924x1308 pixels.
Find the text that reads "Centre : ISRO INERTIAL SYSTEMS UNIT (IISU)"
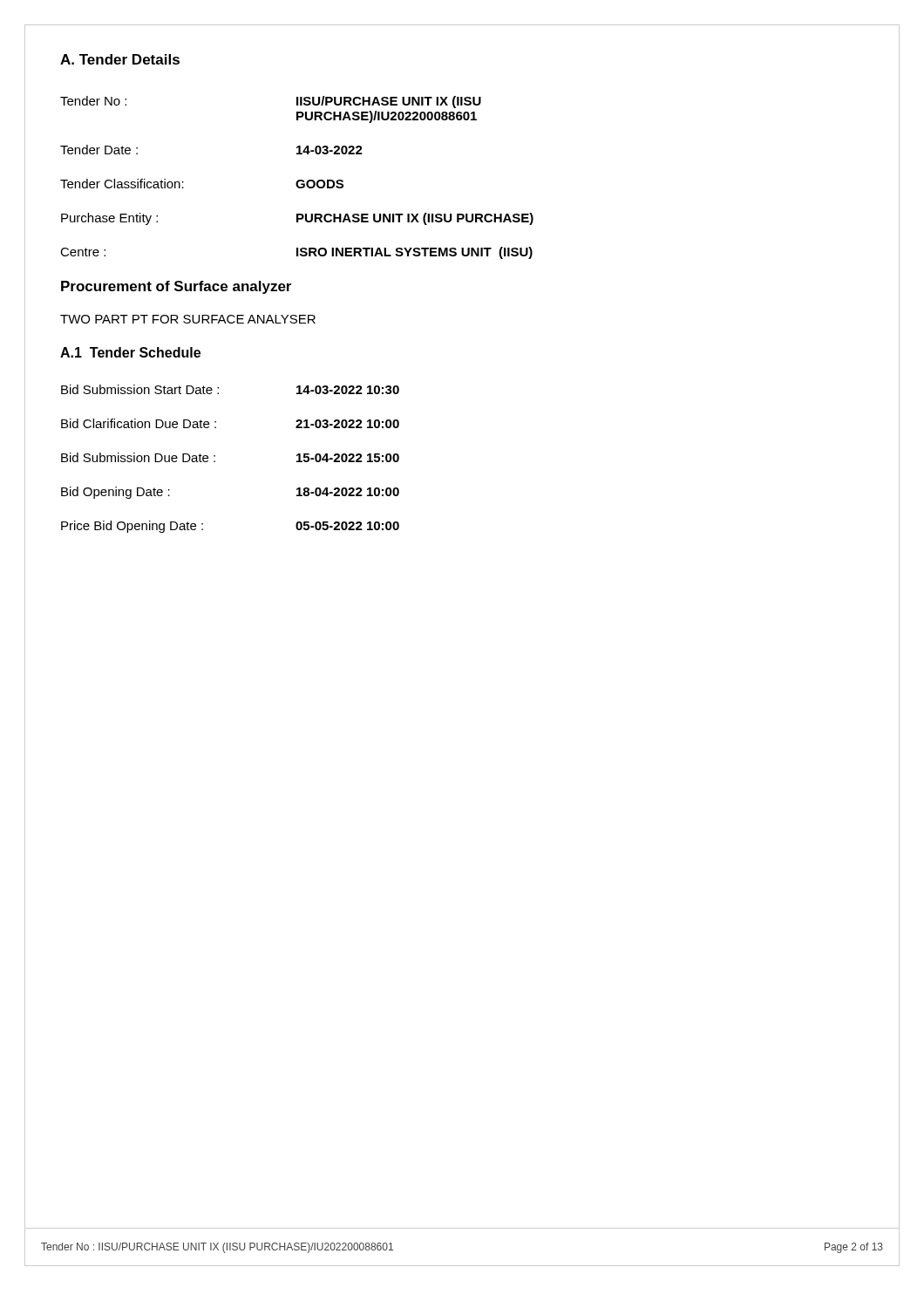(297, 252)
